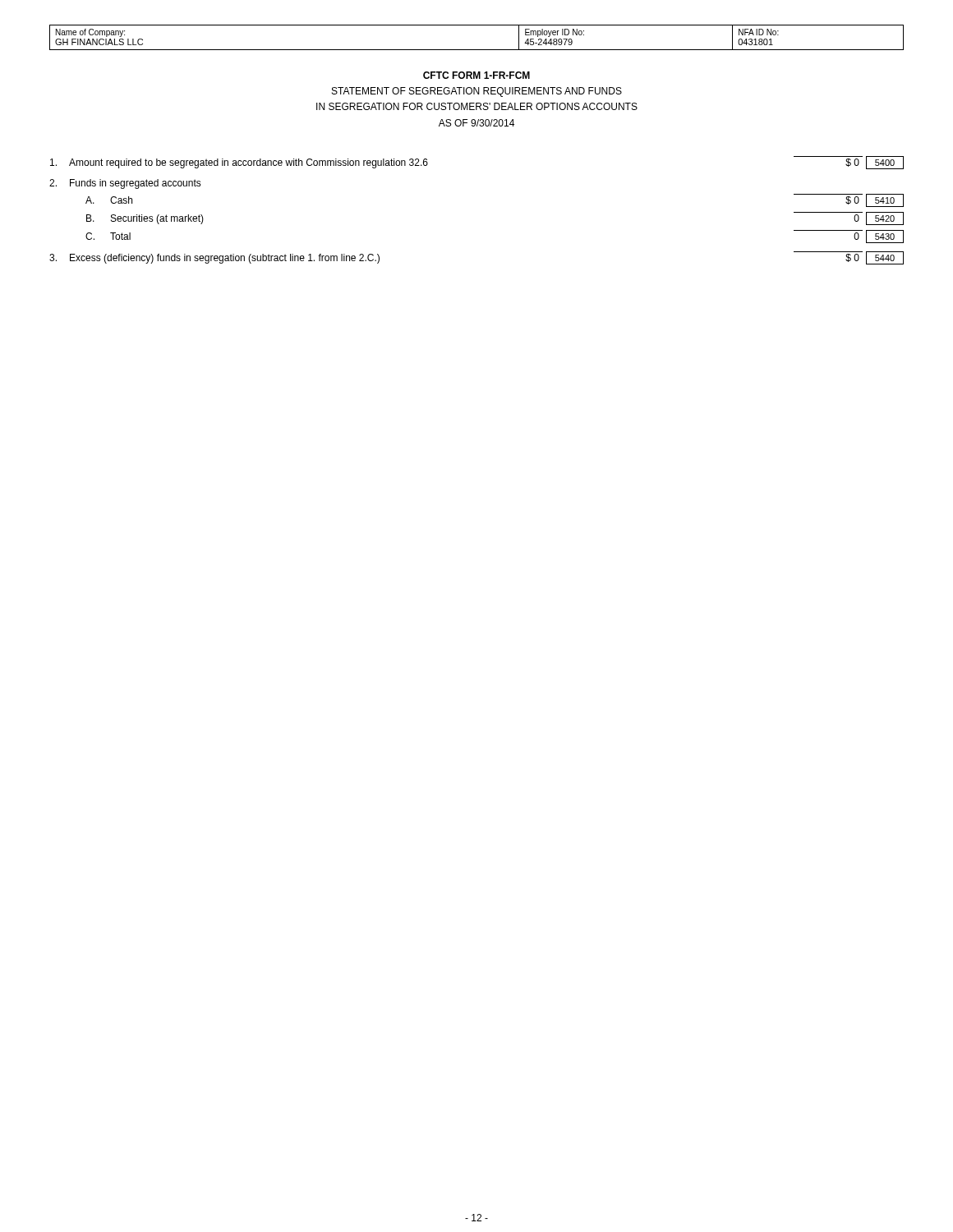The width and height of the screenshot is (953, 1232).
Task: Find the region starting "C. Total 0 5430"
Action: point(115,236)
